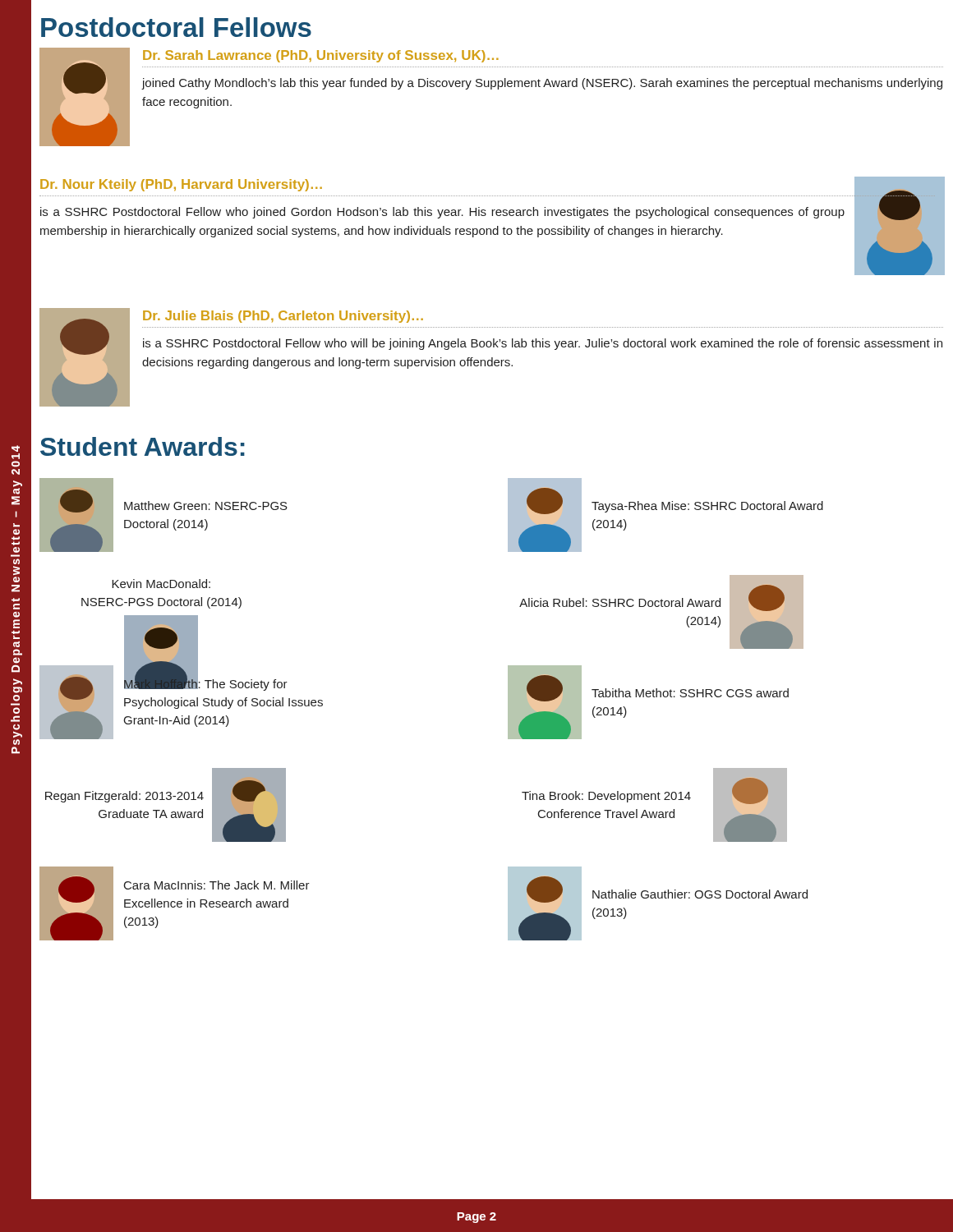Select the element starting "Regan Fitzgerald: 2013-2014Graduate TA"

pyautogui.click(x=163, y=805)
